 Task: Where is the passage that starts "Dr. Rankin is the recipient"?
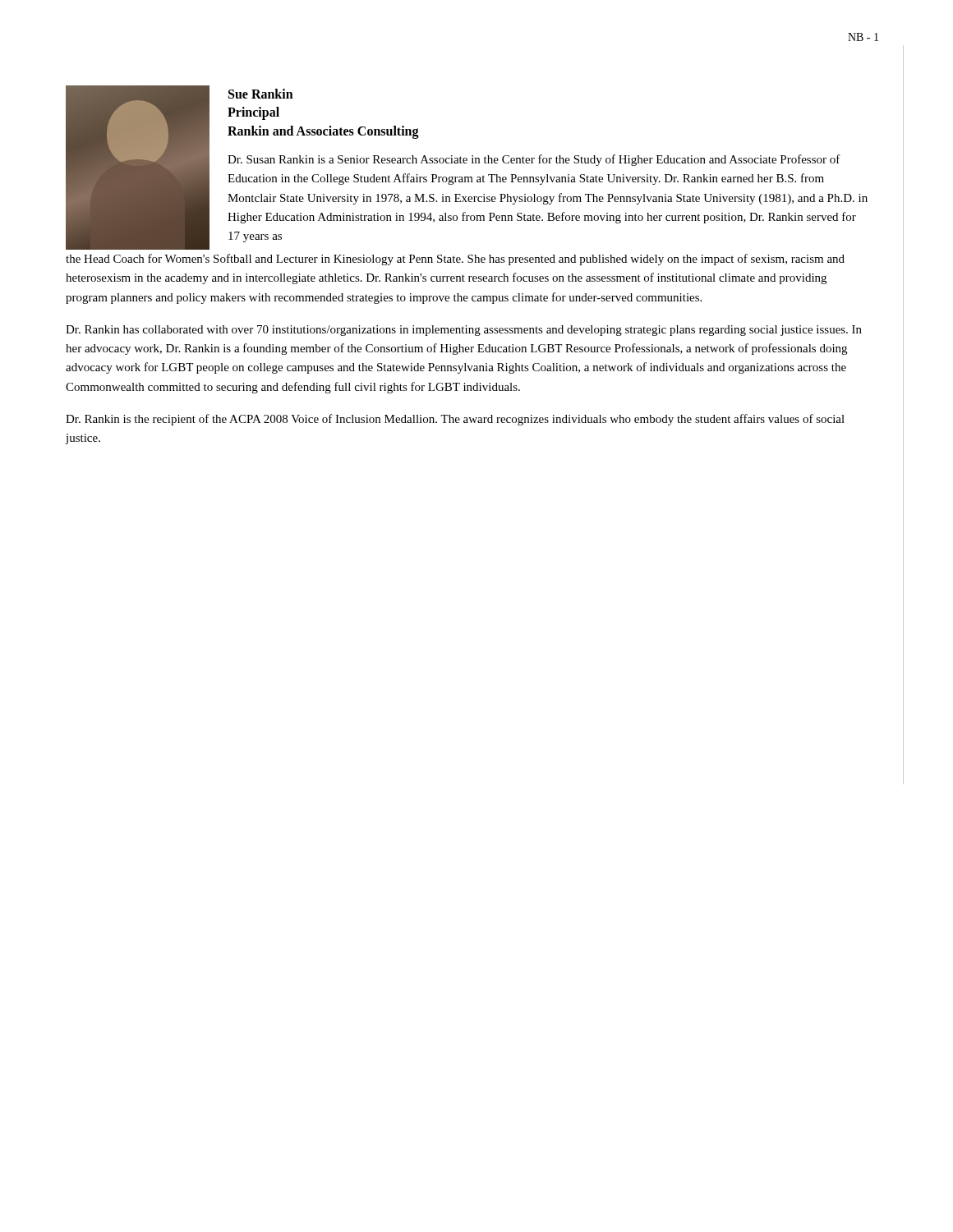pyautogui.click(x=455, y=428)
